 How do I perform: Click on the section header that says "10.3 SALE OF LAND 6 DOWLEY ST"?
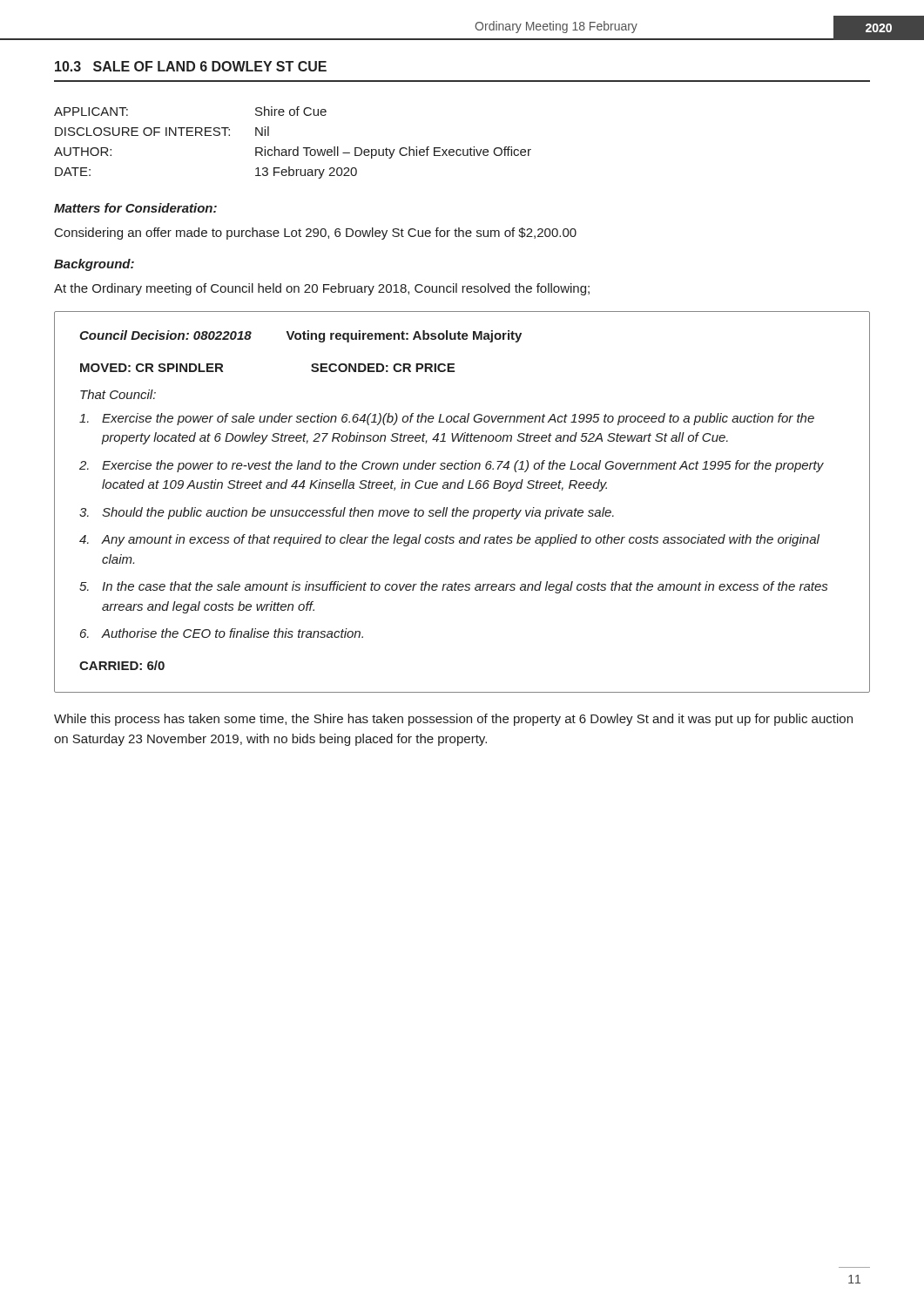coord(190,67)
